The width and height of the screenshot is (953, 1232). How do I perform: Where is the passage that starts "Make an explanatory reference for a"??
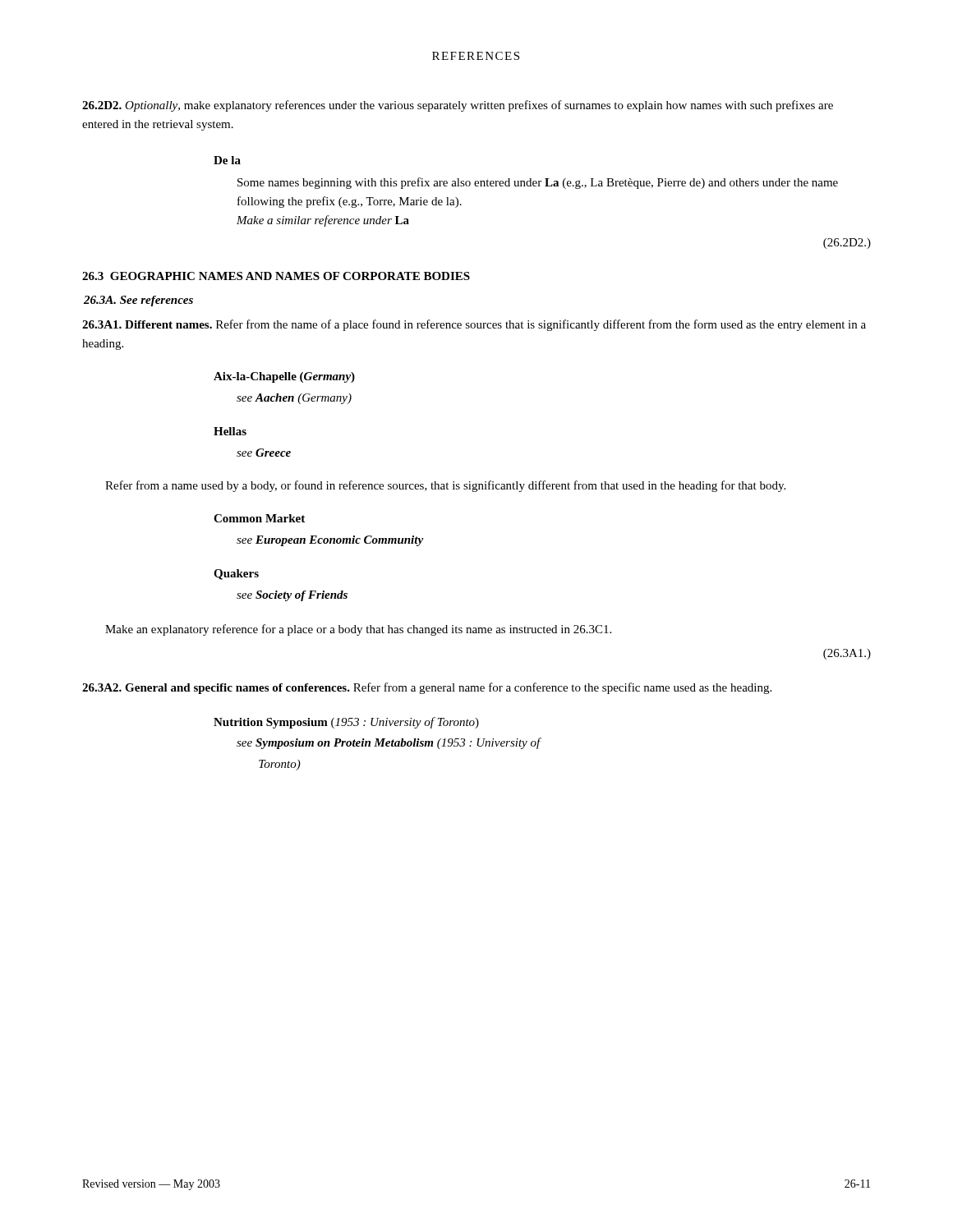pyautogui.click(x=359, y=629)
